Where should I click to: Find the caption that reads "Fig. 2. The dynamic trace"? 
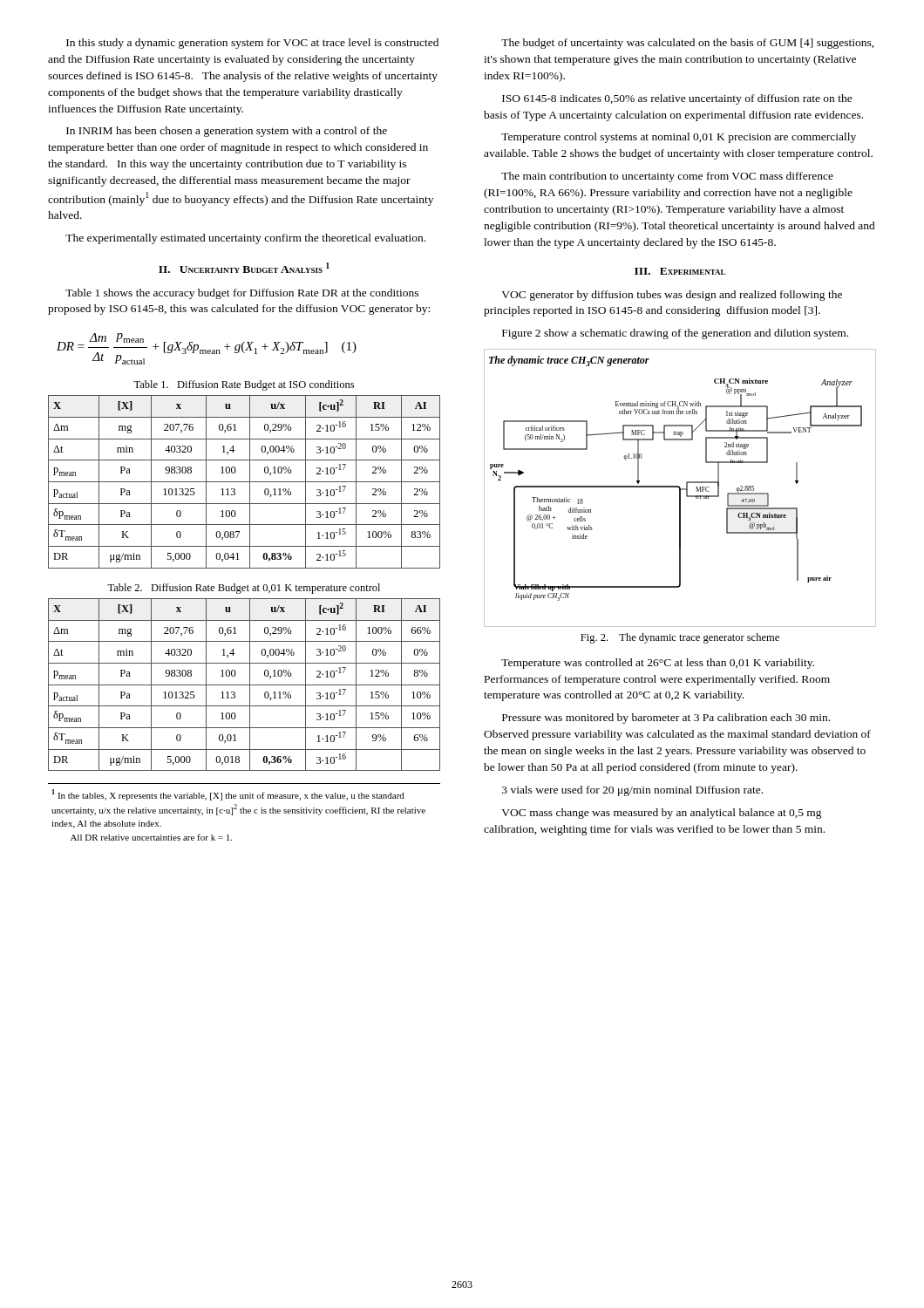coord(680,638)
